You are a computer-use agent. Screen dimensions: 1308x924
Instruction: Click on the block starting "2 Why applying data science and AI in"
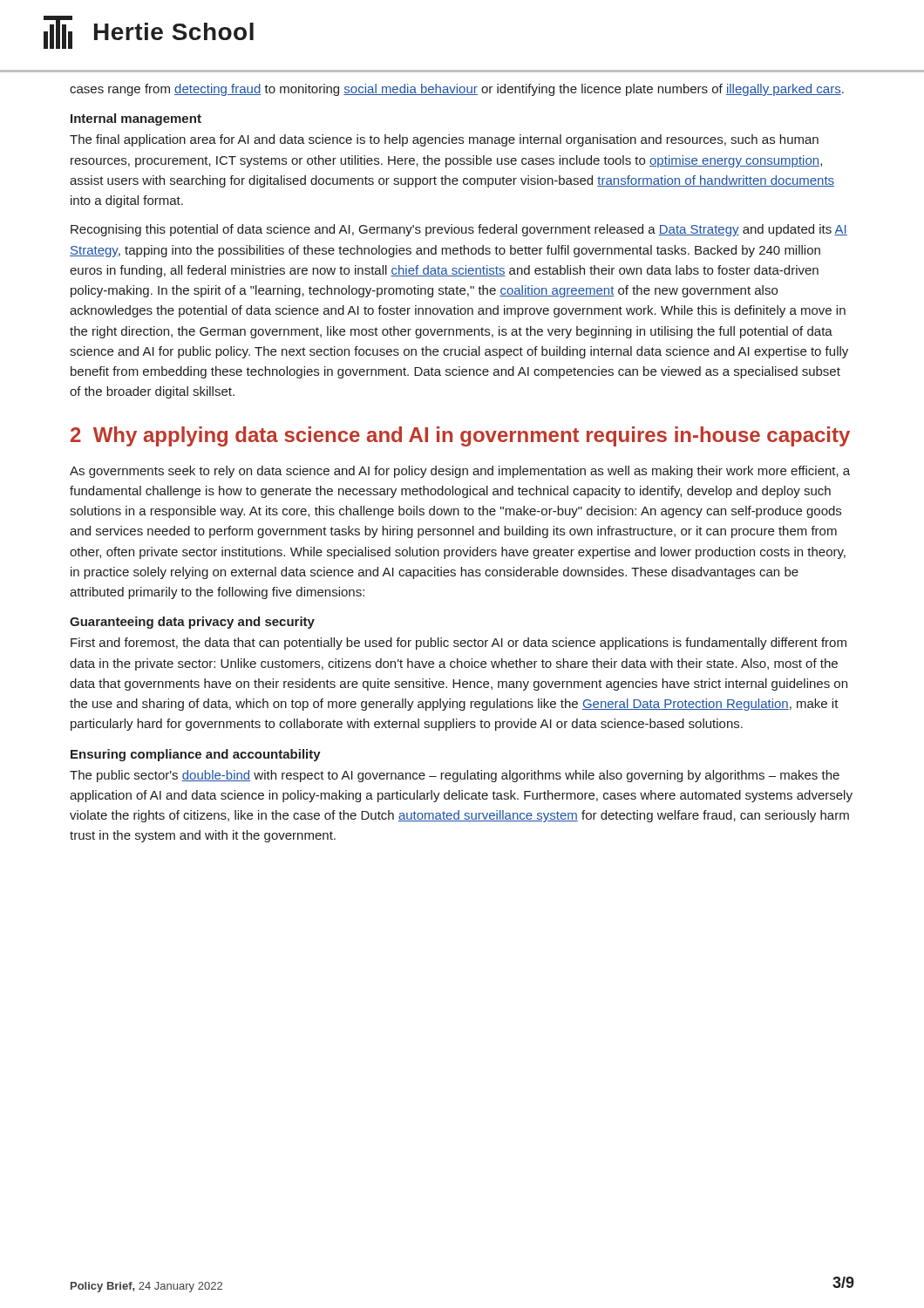coord(460,434)
